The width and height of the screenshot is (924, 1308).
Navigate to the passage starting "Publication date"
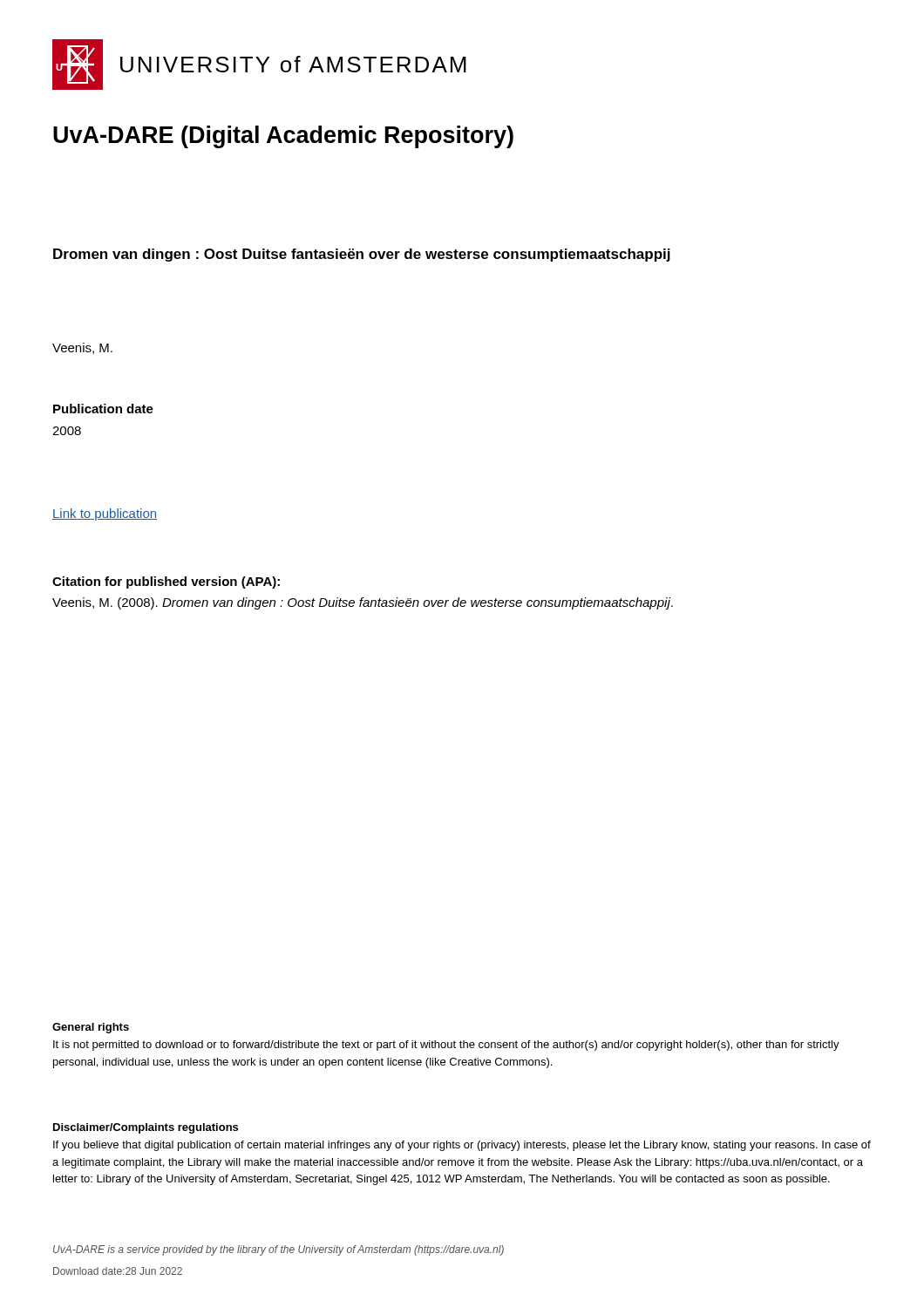pyautogui.click(x=103, y=409)
